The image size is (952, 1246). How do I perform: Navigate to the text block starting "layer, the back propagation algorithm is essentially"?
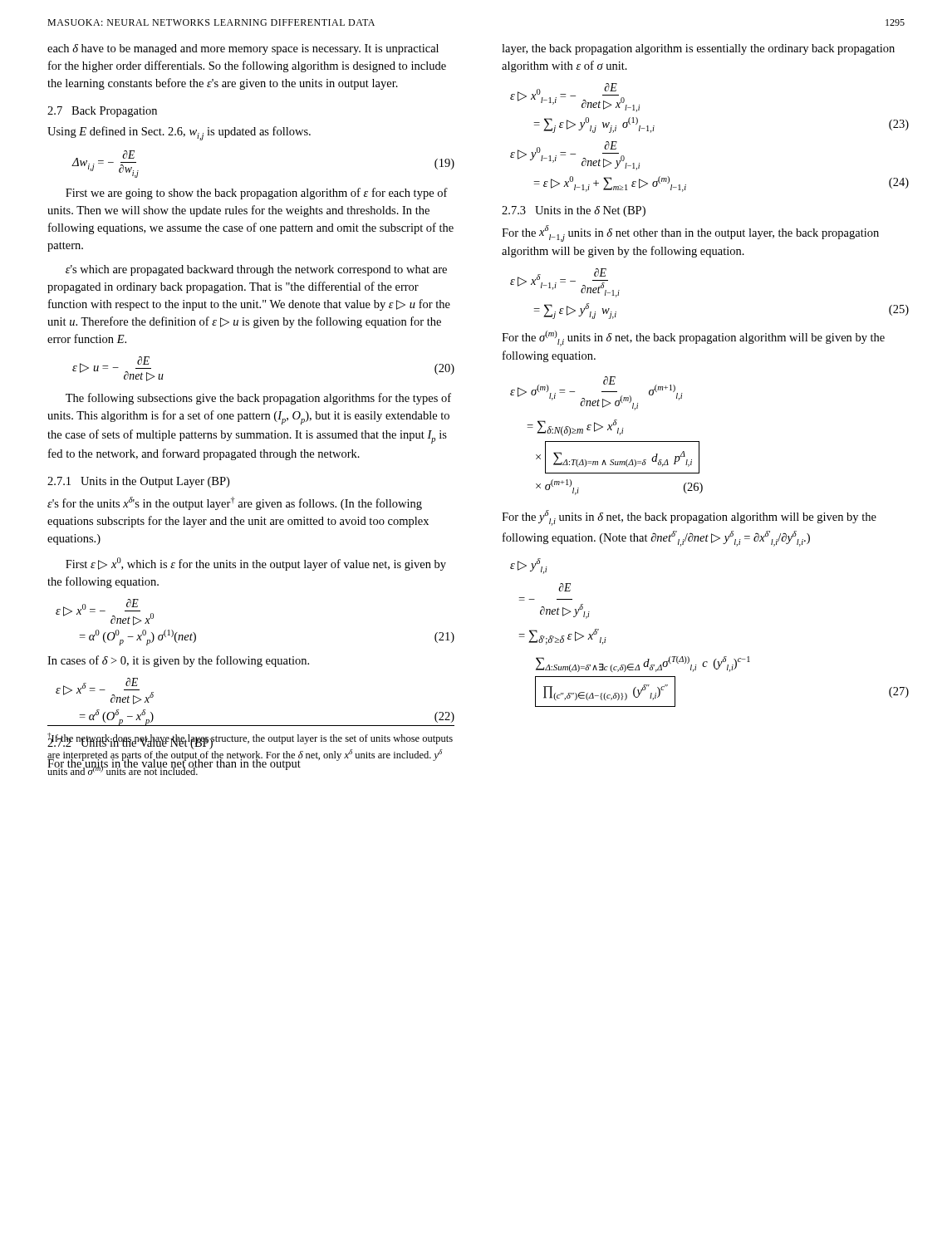(x=698, y=57)
